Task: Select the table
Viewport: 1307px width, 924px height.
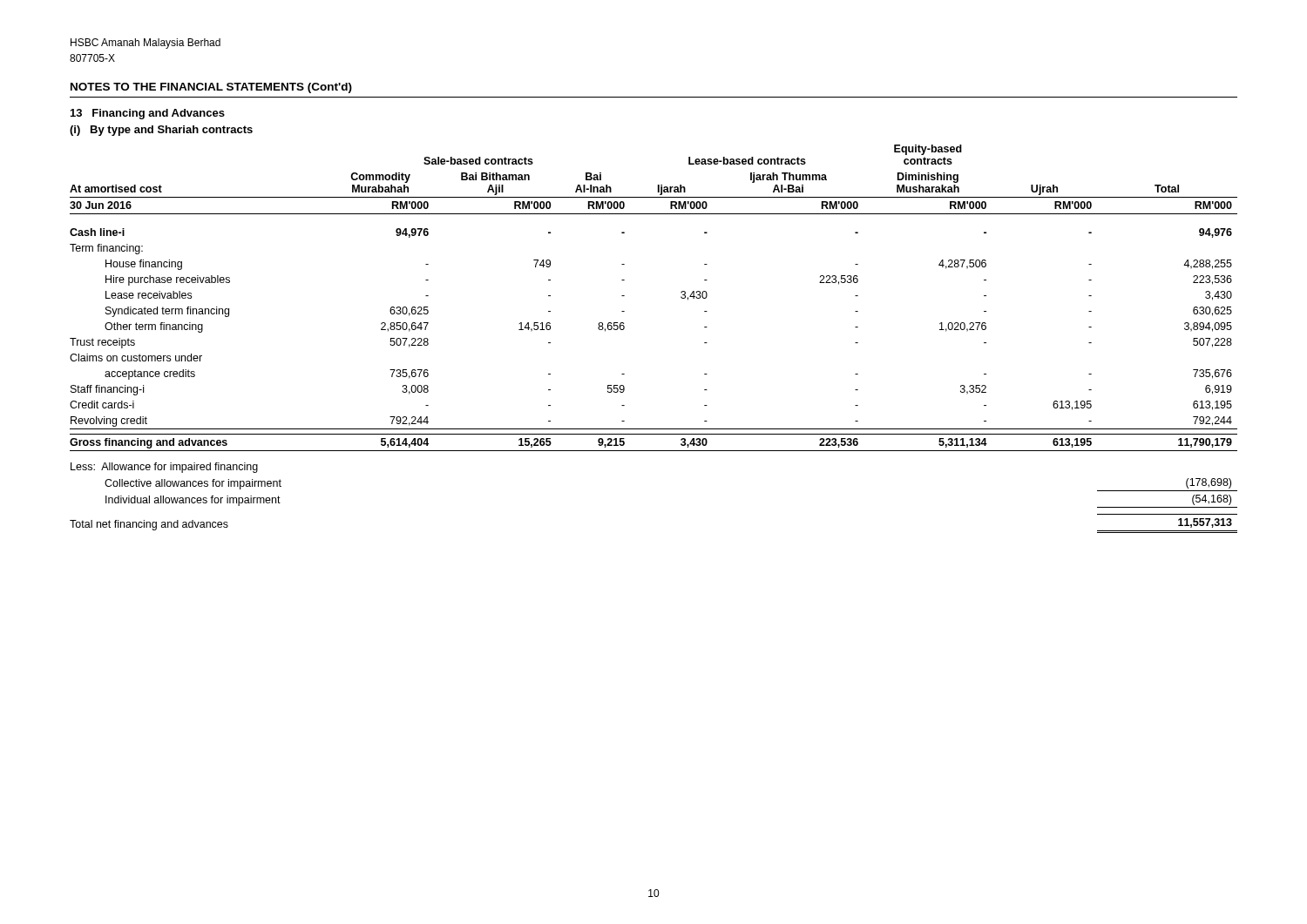Action: [x=654, y=337]
